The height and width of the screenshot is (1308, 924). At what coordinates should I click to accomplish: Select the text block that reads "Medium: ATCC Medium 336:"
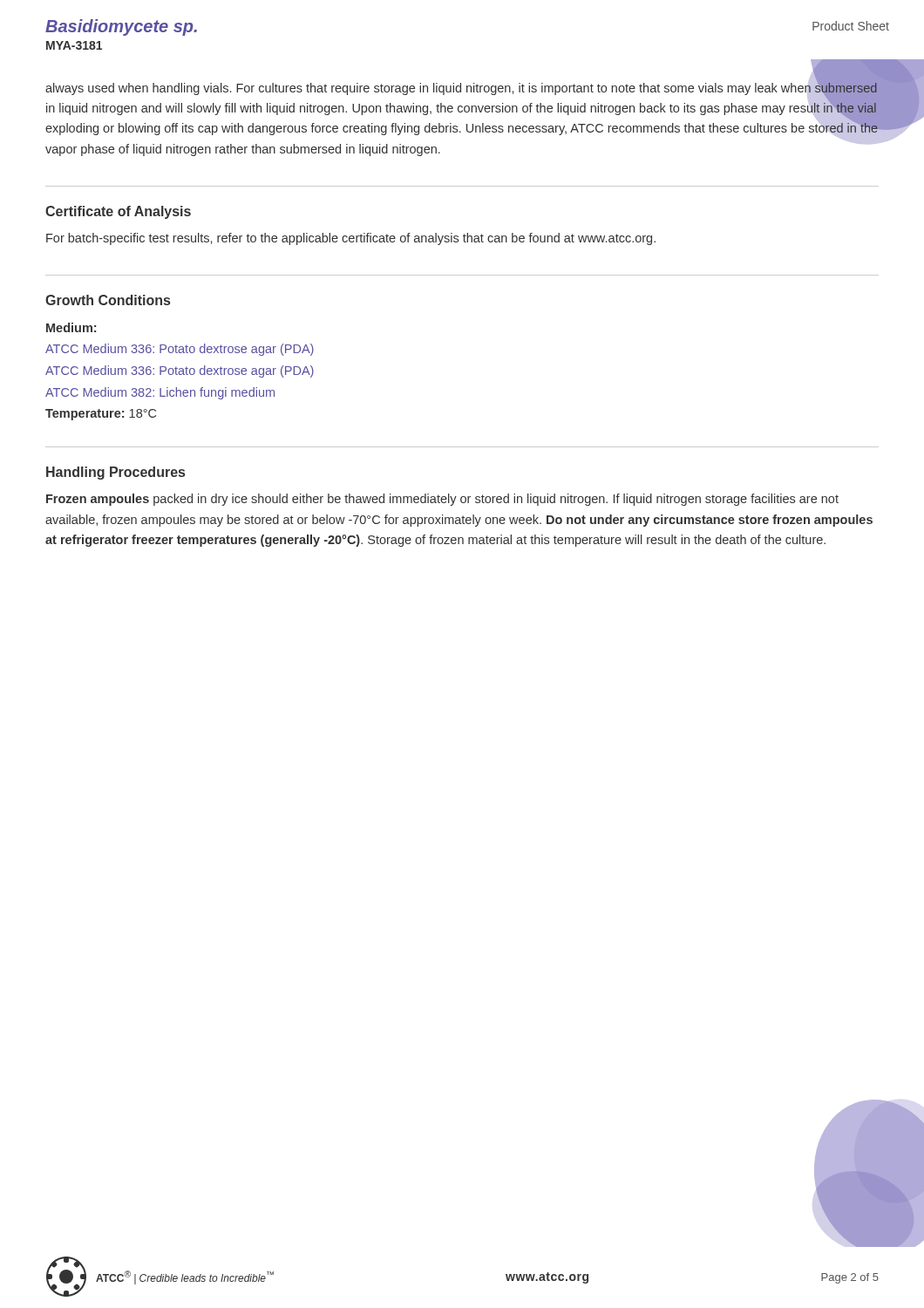[x=71, y=327]
